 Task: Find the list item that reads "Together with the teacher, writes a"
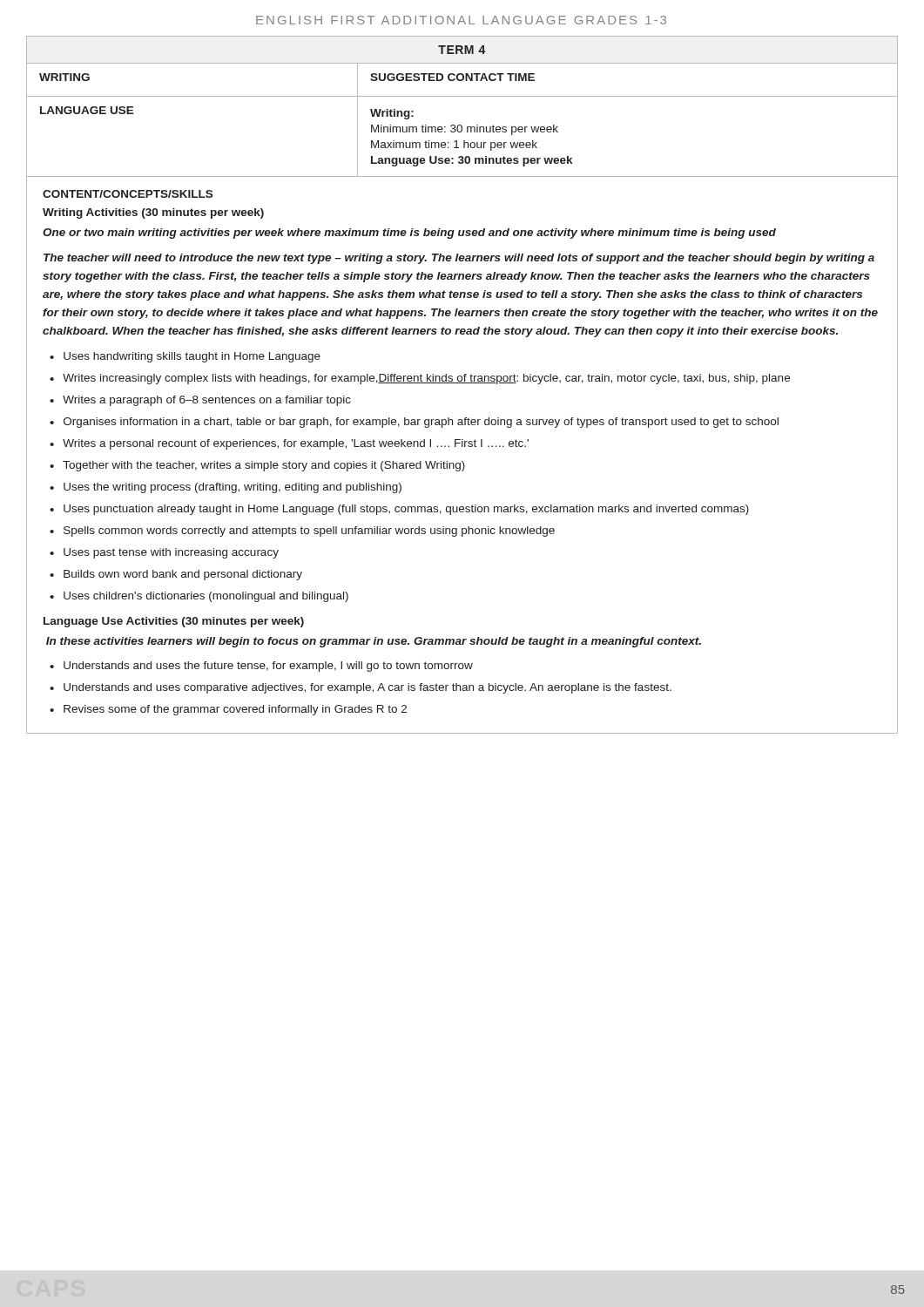pyautogui.click(x=264, y=465)
